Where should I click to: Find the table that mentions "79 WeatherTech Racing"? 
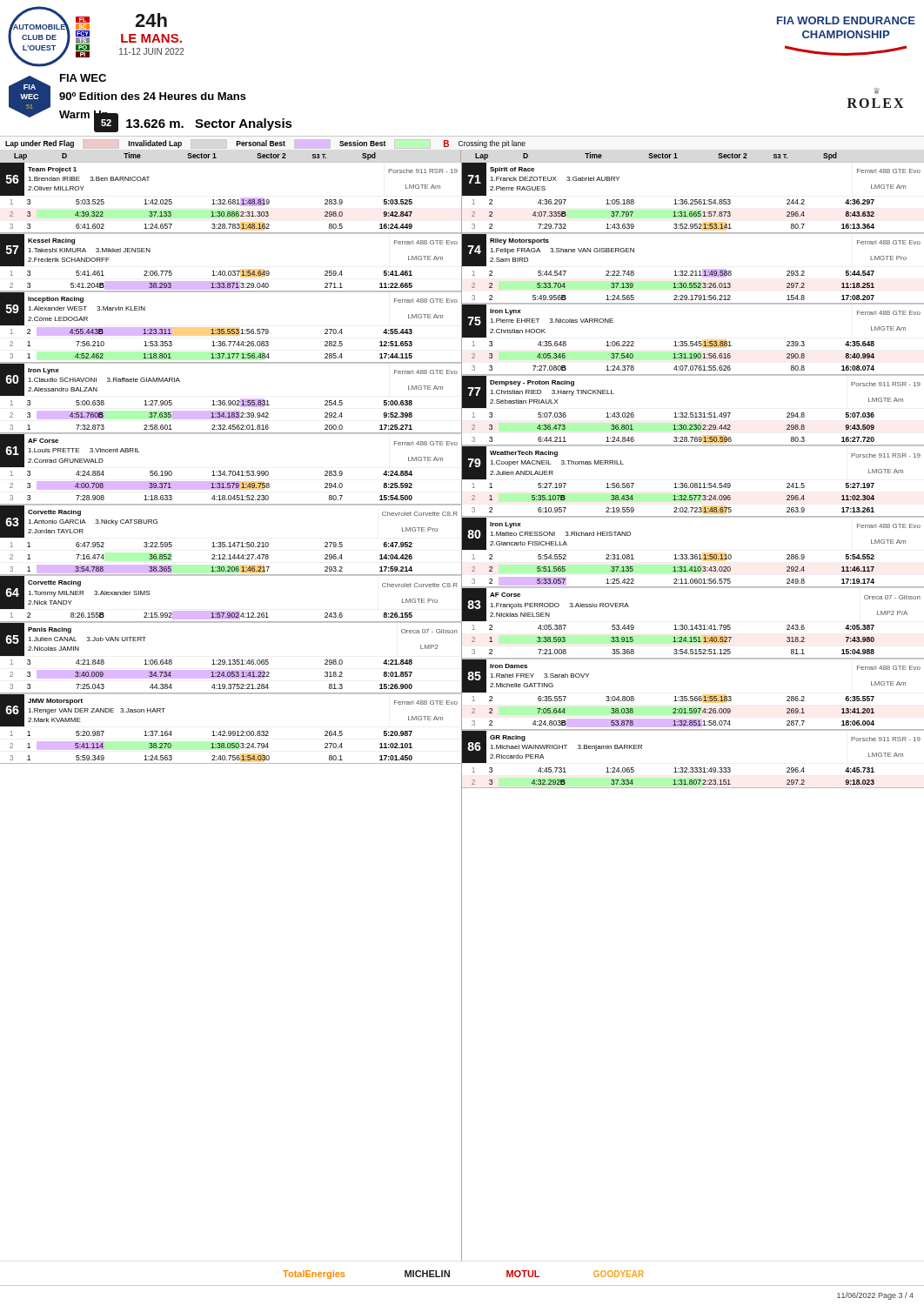point(693,481)
